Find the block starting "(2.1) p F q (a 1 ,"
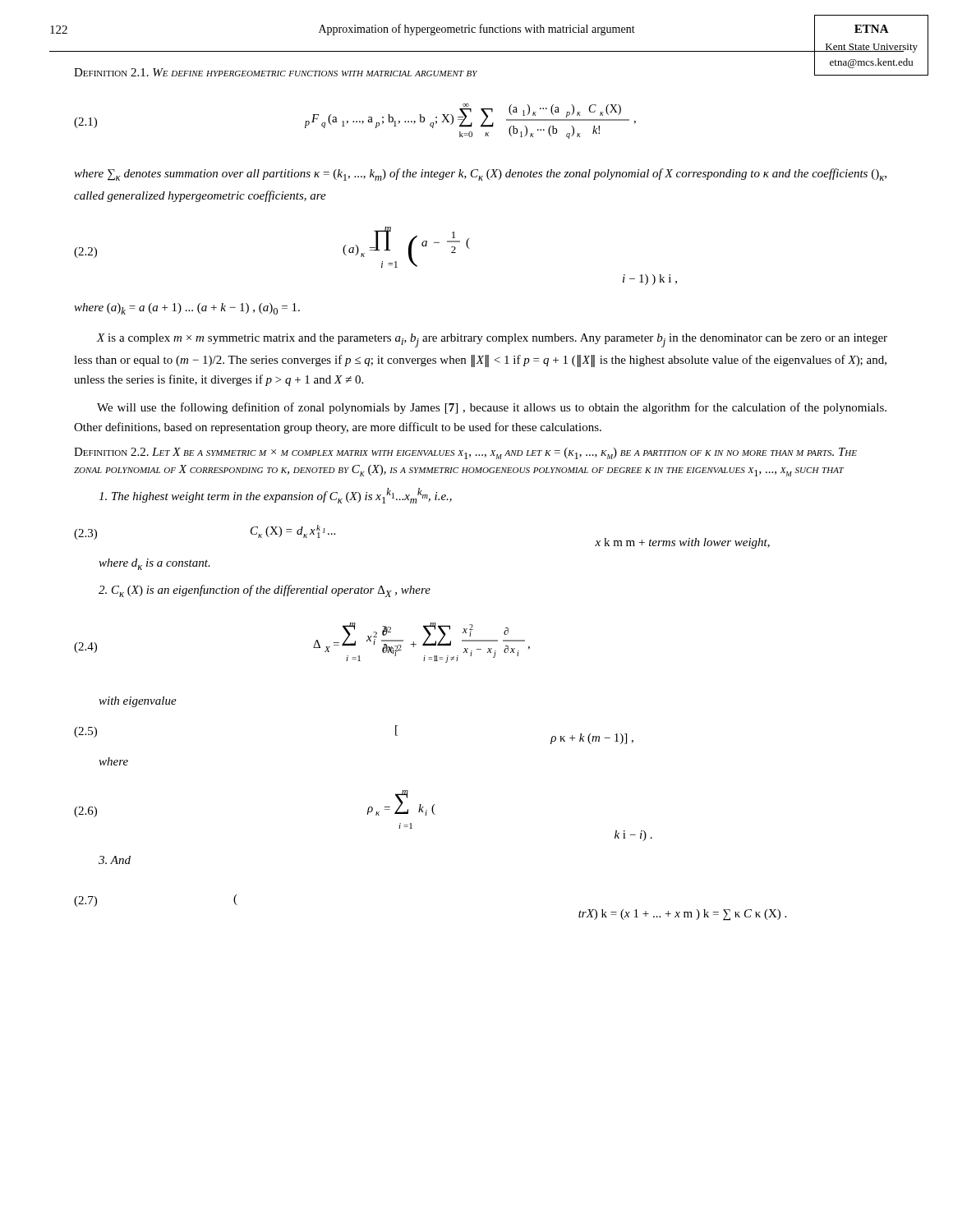 (x=481, y=122)
